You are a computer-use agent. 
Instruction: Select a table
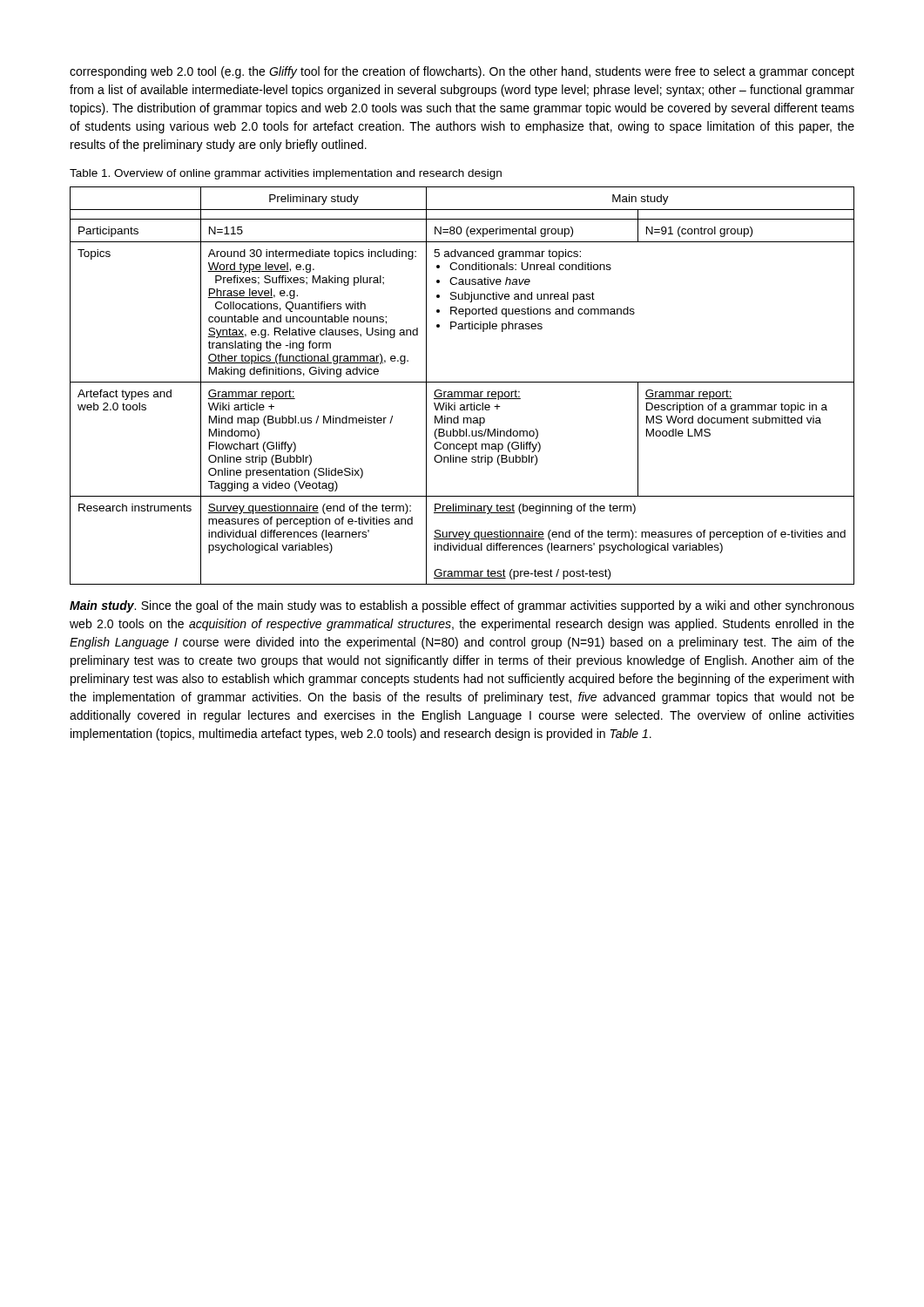coord(462,386)
